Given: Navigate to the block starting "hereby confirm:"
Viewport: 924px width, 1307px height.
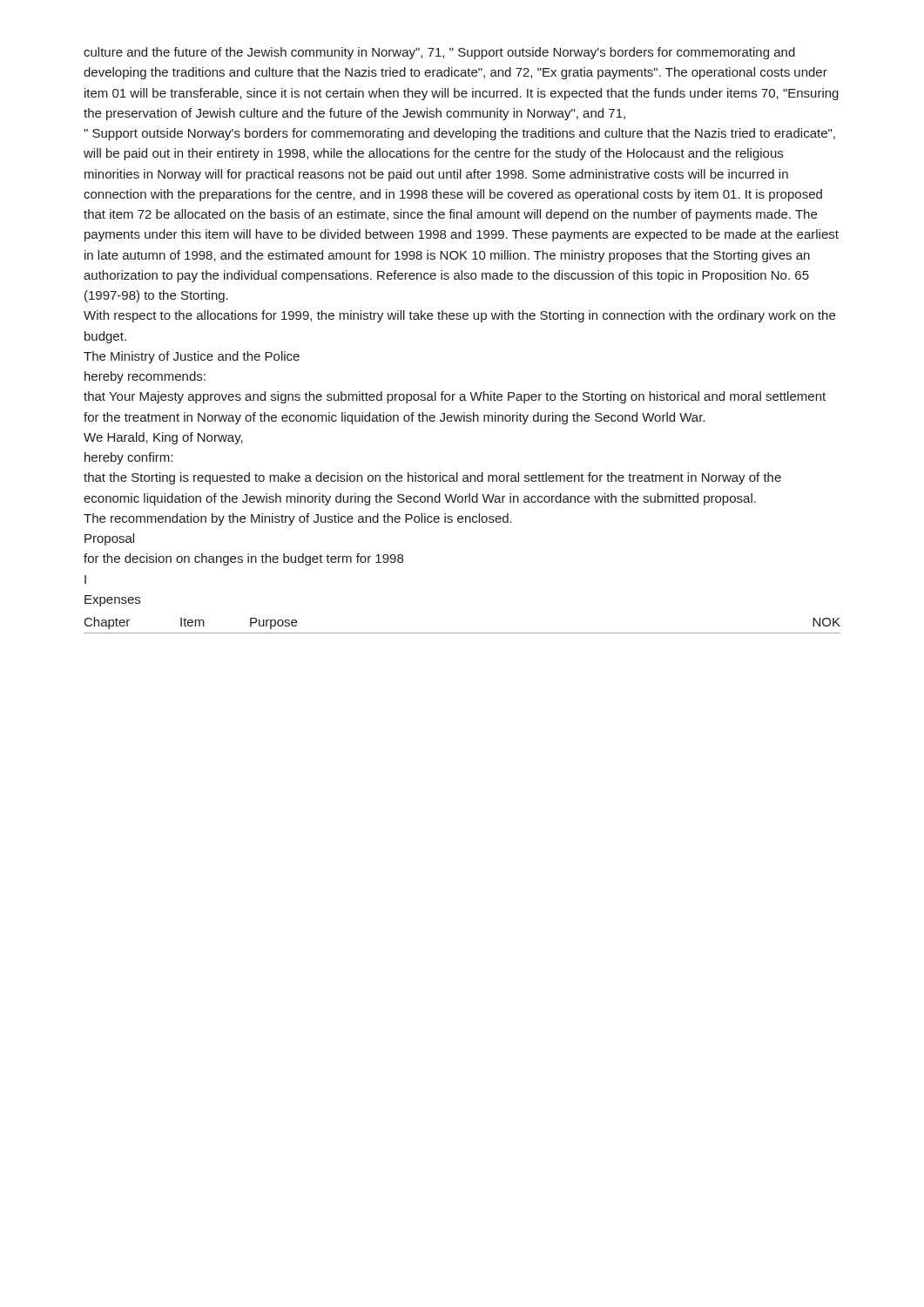Looking at the screenshot, I should coord(129,457).
